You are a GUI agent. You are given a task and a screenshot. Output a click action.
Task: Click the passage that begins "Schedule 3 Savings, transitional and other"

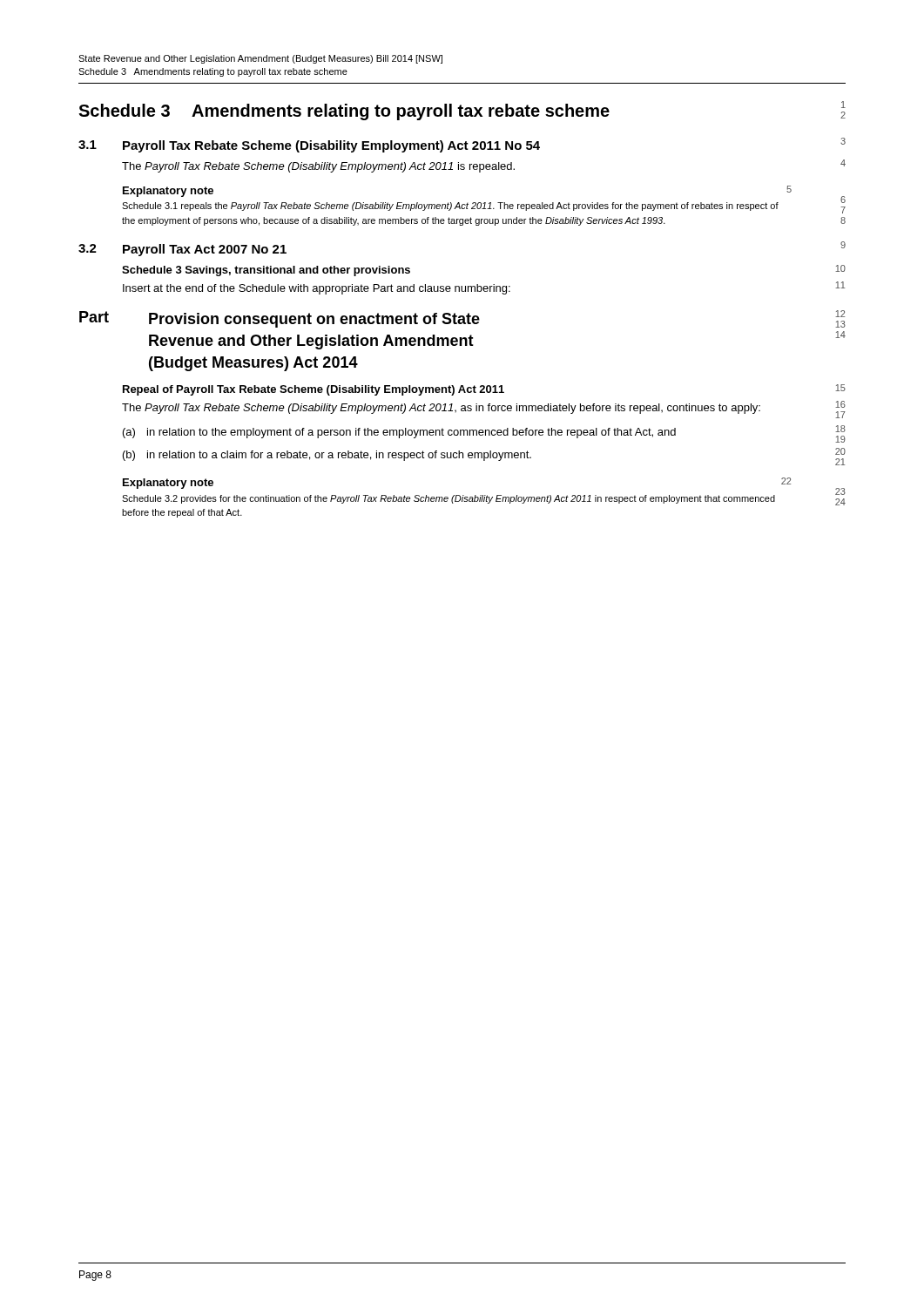[x=267, y=271]
